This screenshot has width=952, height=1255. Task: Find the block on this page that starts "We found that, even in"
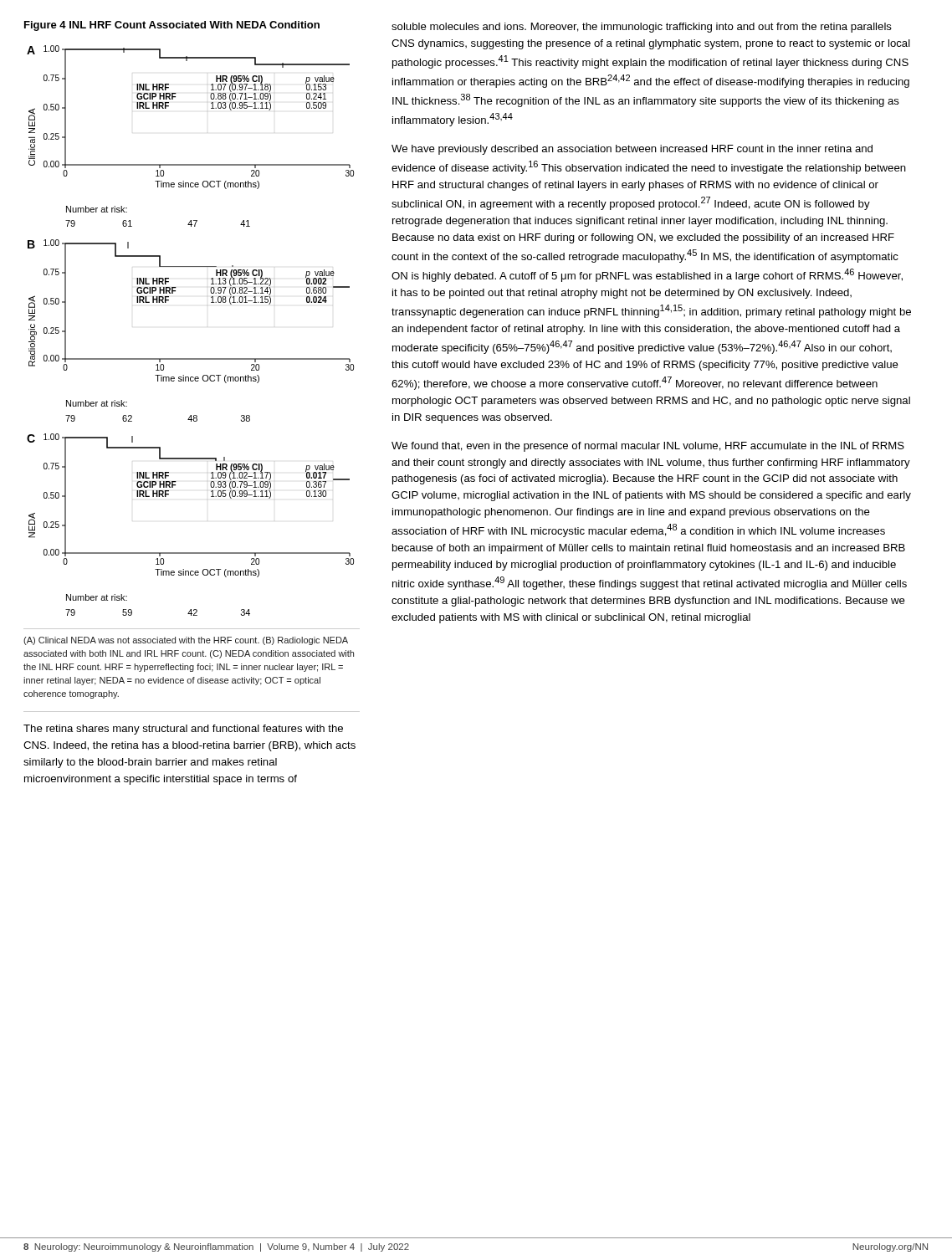pos(651,531)
